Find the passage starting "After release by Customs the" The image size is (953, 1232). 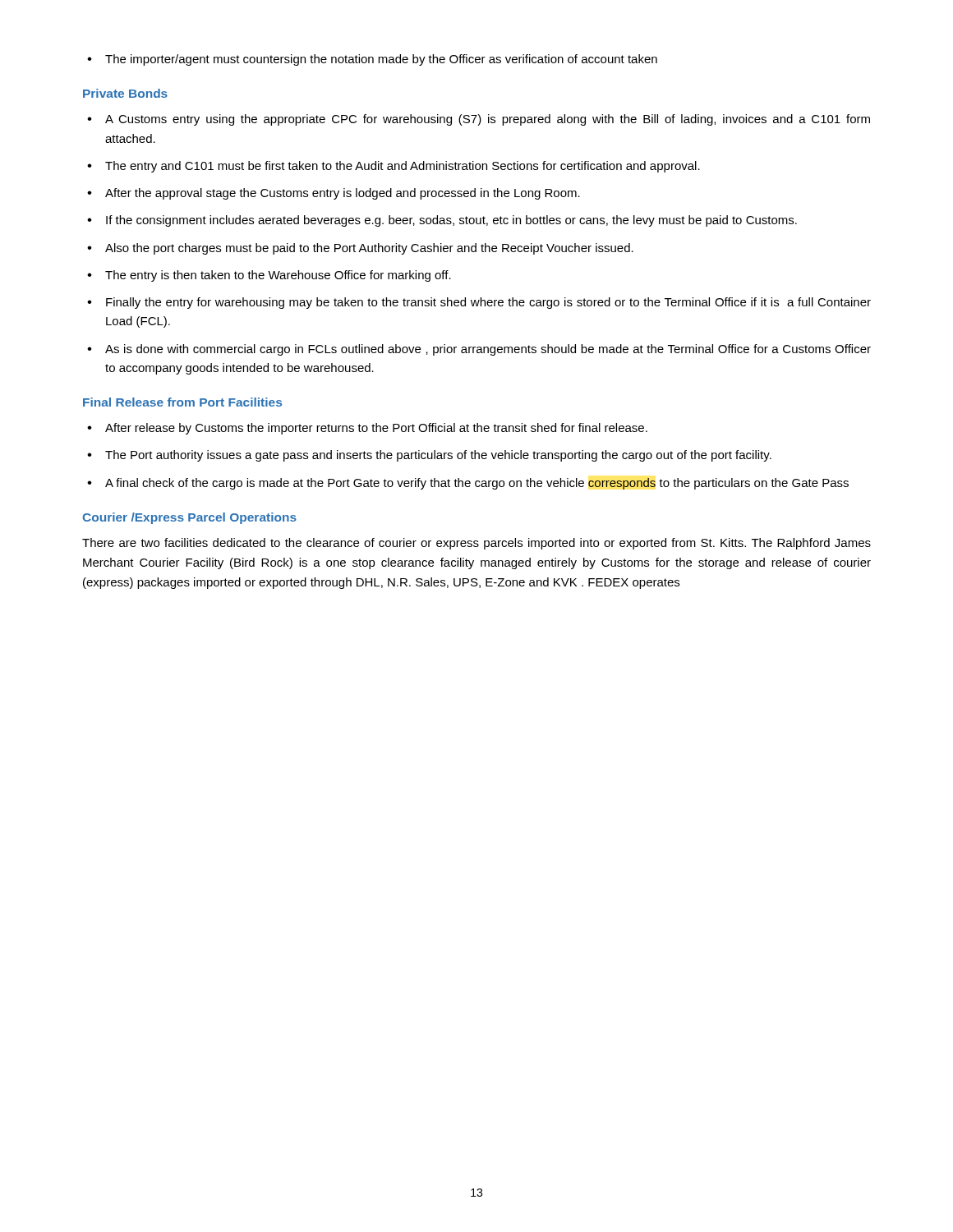[x=377, y=428]
